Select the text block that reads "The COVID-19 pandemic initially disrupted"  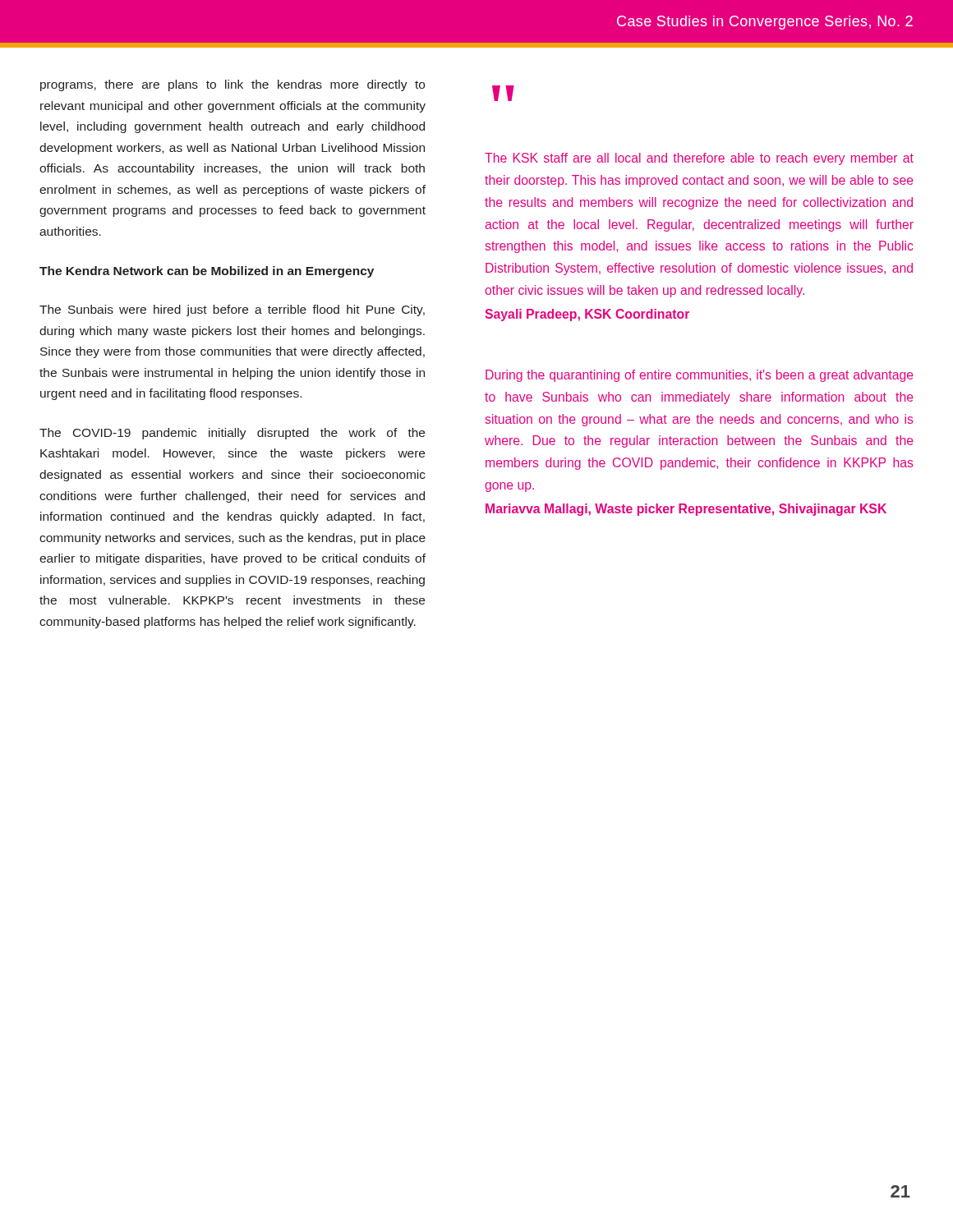click(233, 527)
